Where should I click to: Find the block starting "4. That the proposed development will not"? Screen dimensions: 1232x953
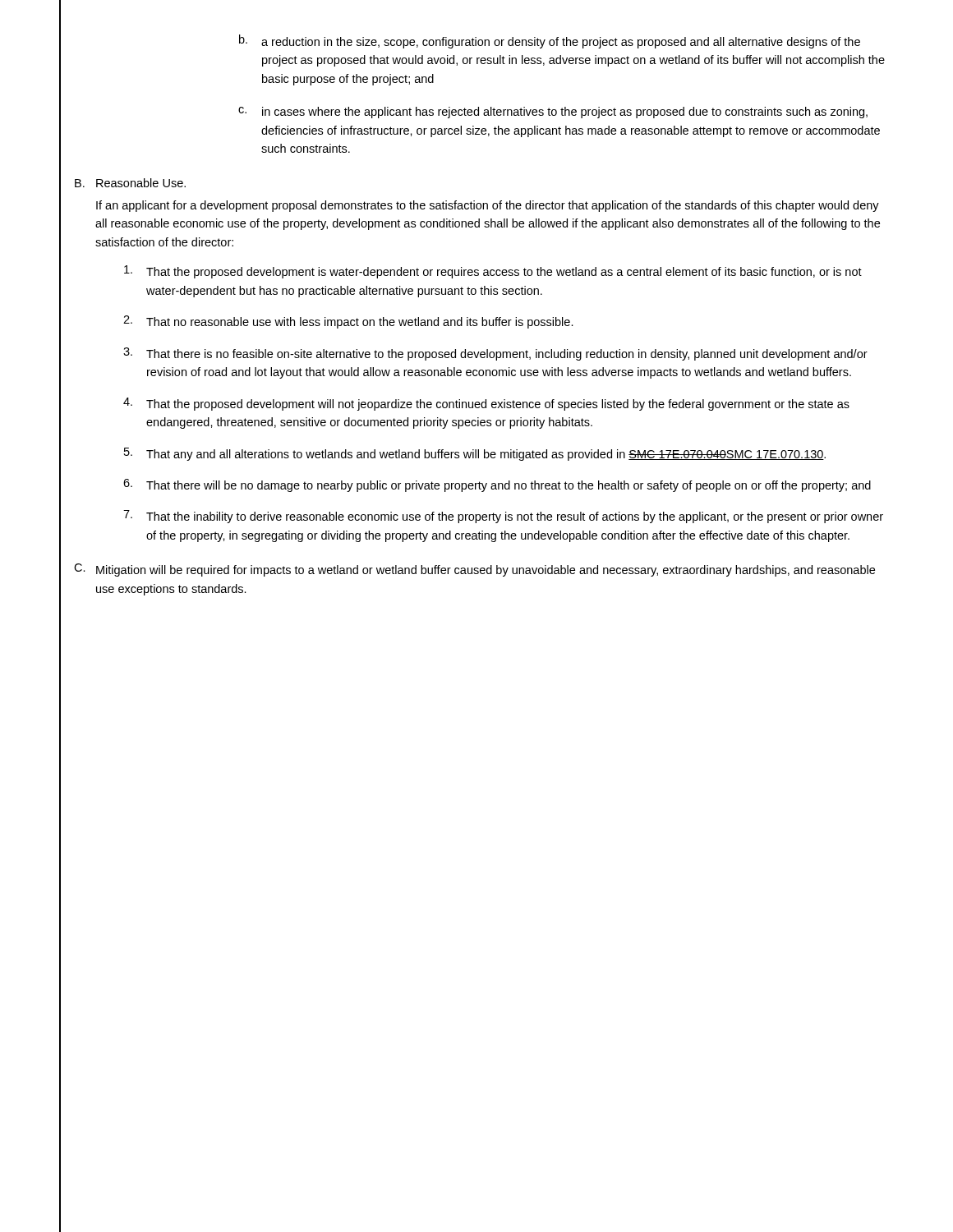tap(505, 413)
